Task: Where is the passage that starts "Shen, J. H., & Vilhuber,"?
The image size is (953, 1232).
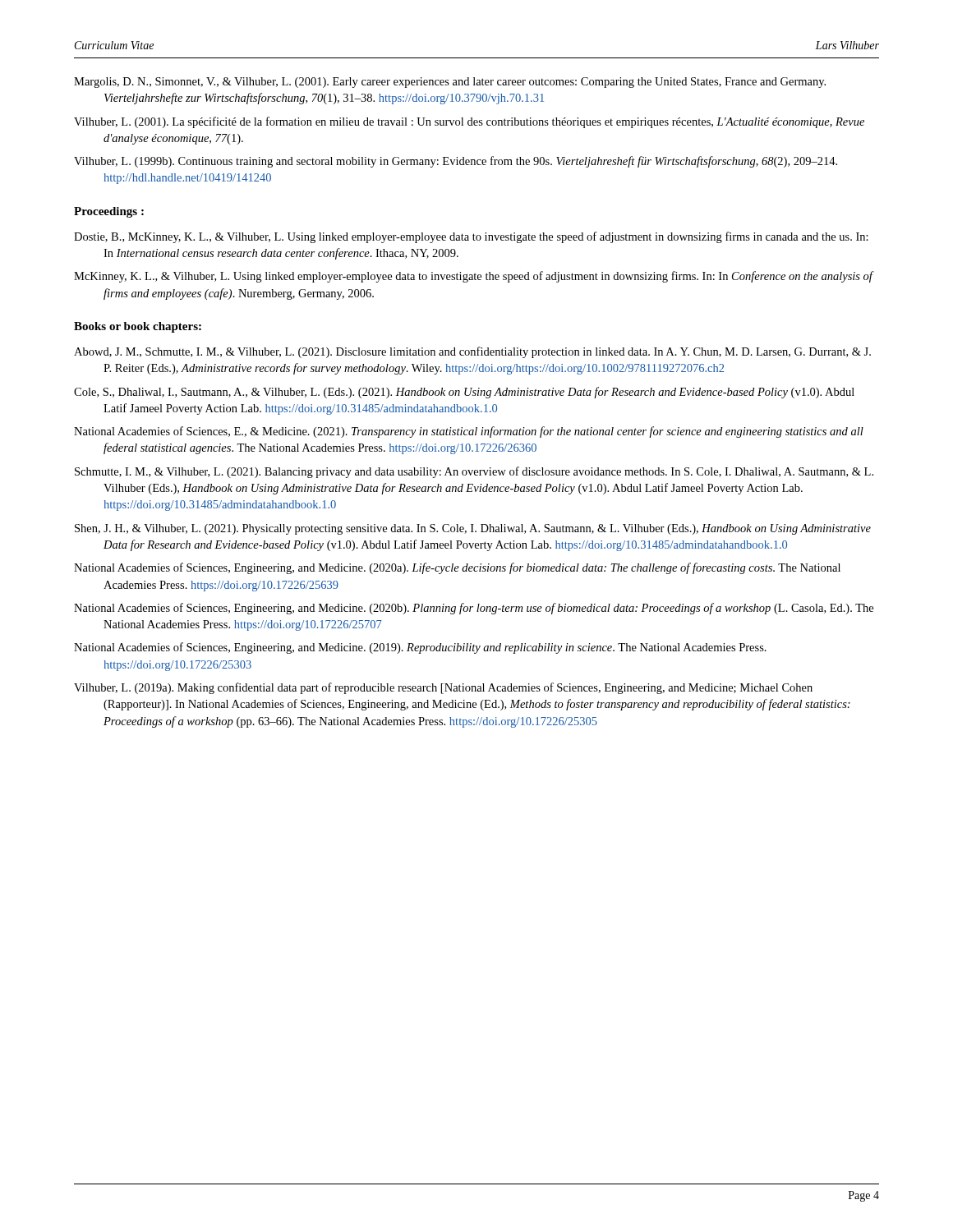Action: click(x=472, y=536)
